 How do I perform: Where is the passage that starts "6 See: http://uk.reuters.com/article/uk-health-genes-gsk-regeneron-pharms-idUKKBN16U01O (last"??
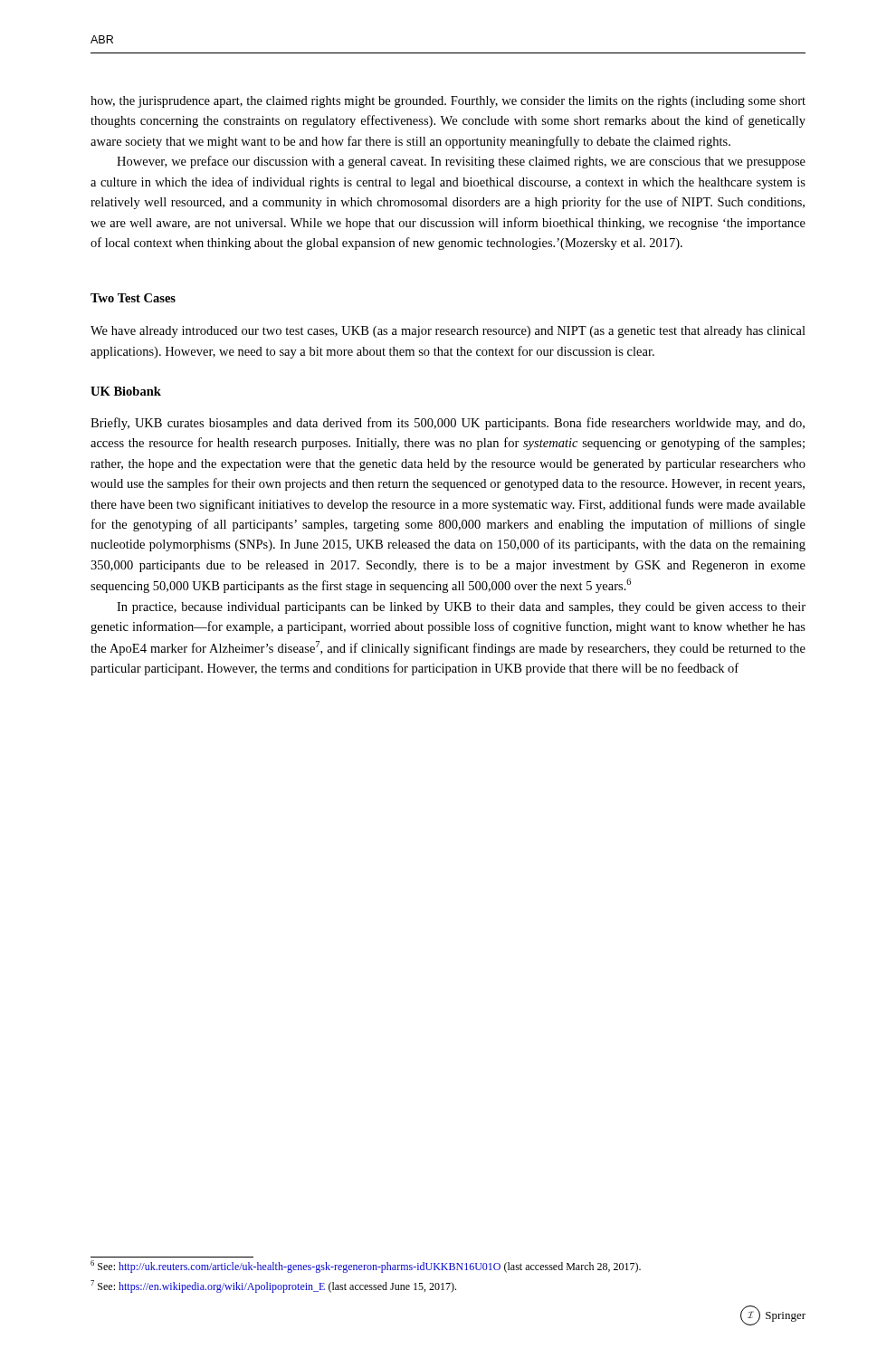coord(366,1266)
